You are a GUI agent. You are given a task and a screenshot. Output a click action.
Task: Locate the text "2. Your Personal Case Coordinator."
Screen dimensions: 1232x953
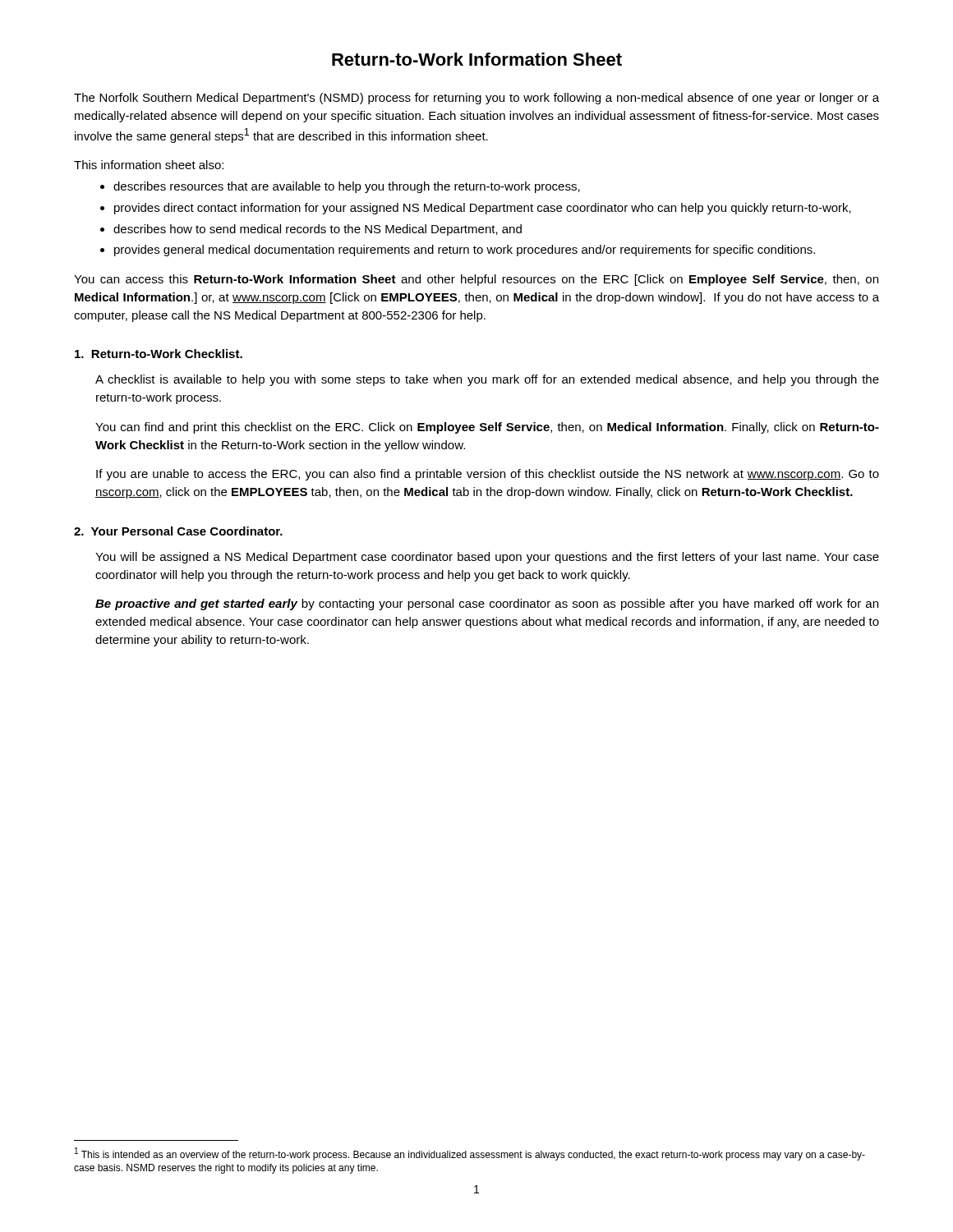(x=178, y=531)
